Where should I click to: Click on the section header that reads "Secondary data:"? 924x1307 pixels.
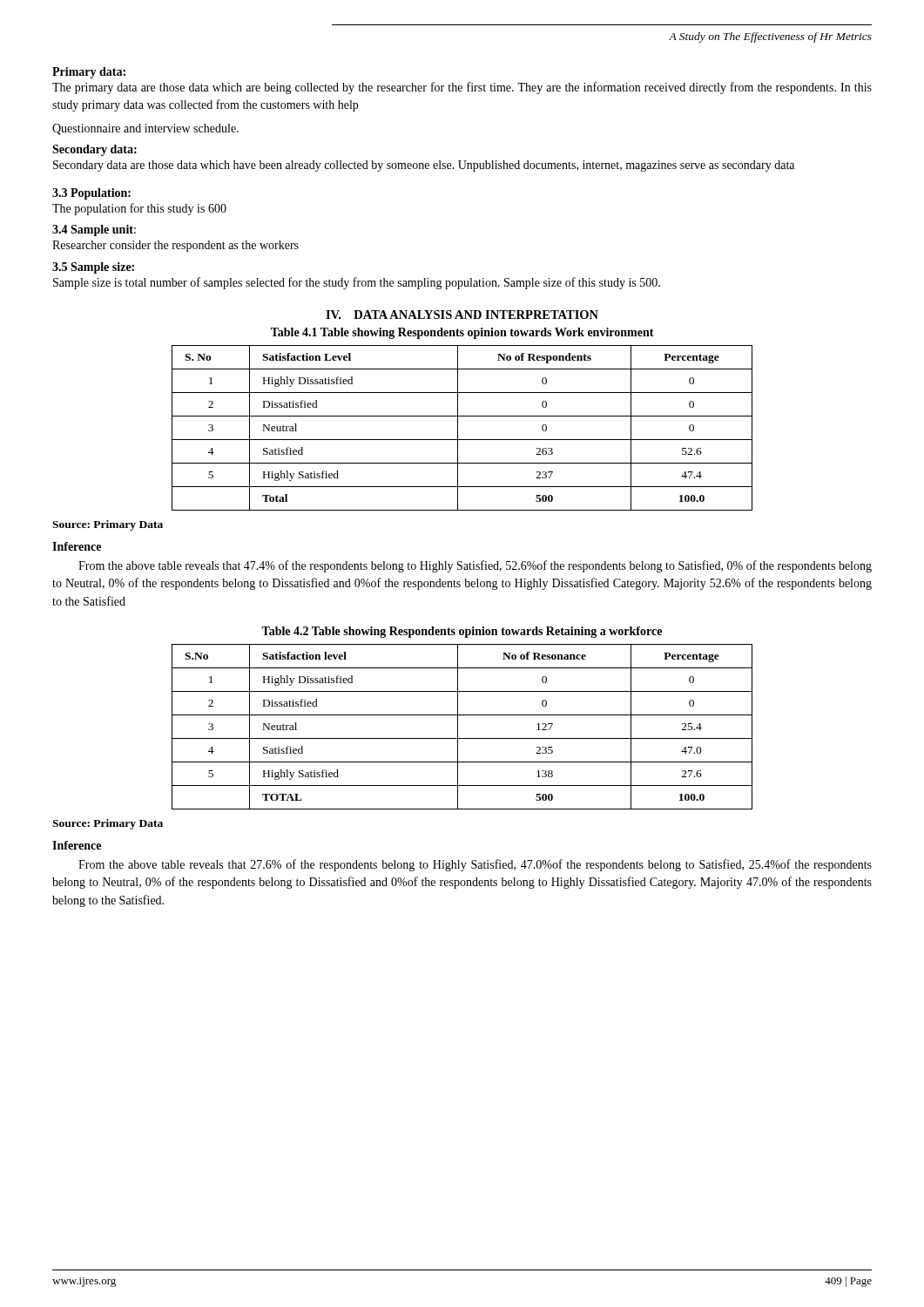point(95,149)
